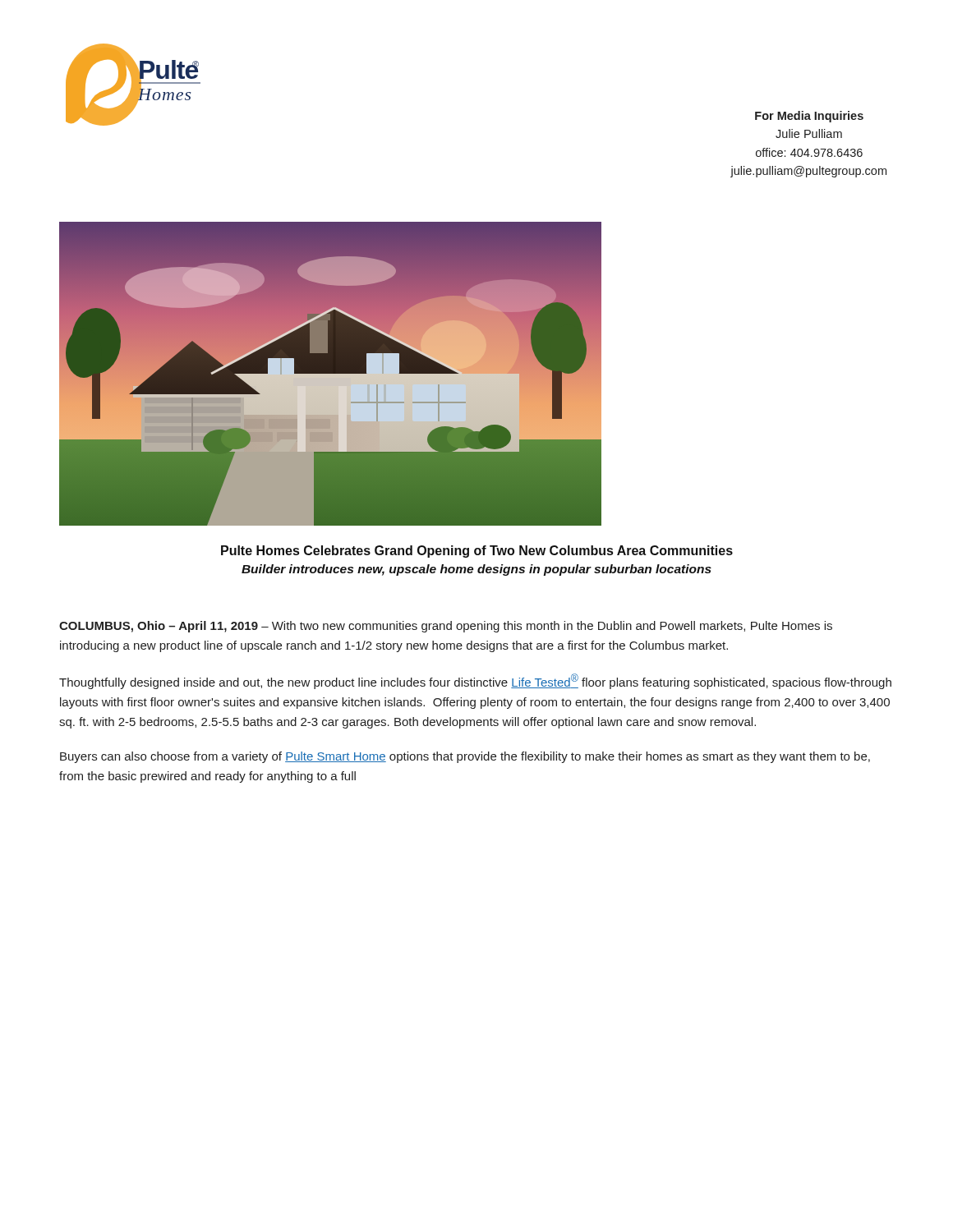Locate the region starting "Pulte Homes Celebrates Grand Opening of Two"
953x1232 pixels.
click(476, 560)
